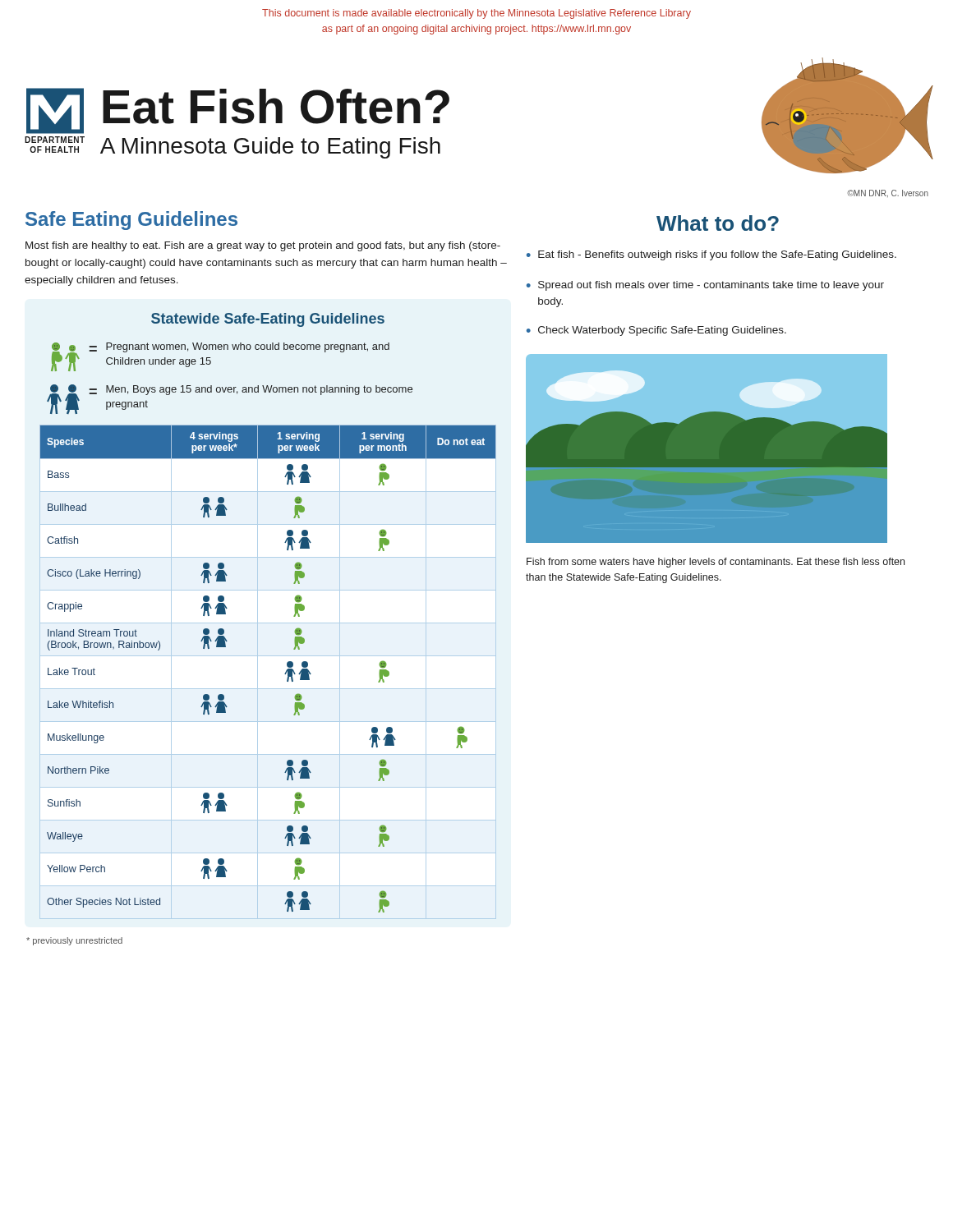Point to the region starting "Pregnant women, Women who could"
The width and height of the screenshot is (953, 1232).
(x=248, y=353)
